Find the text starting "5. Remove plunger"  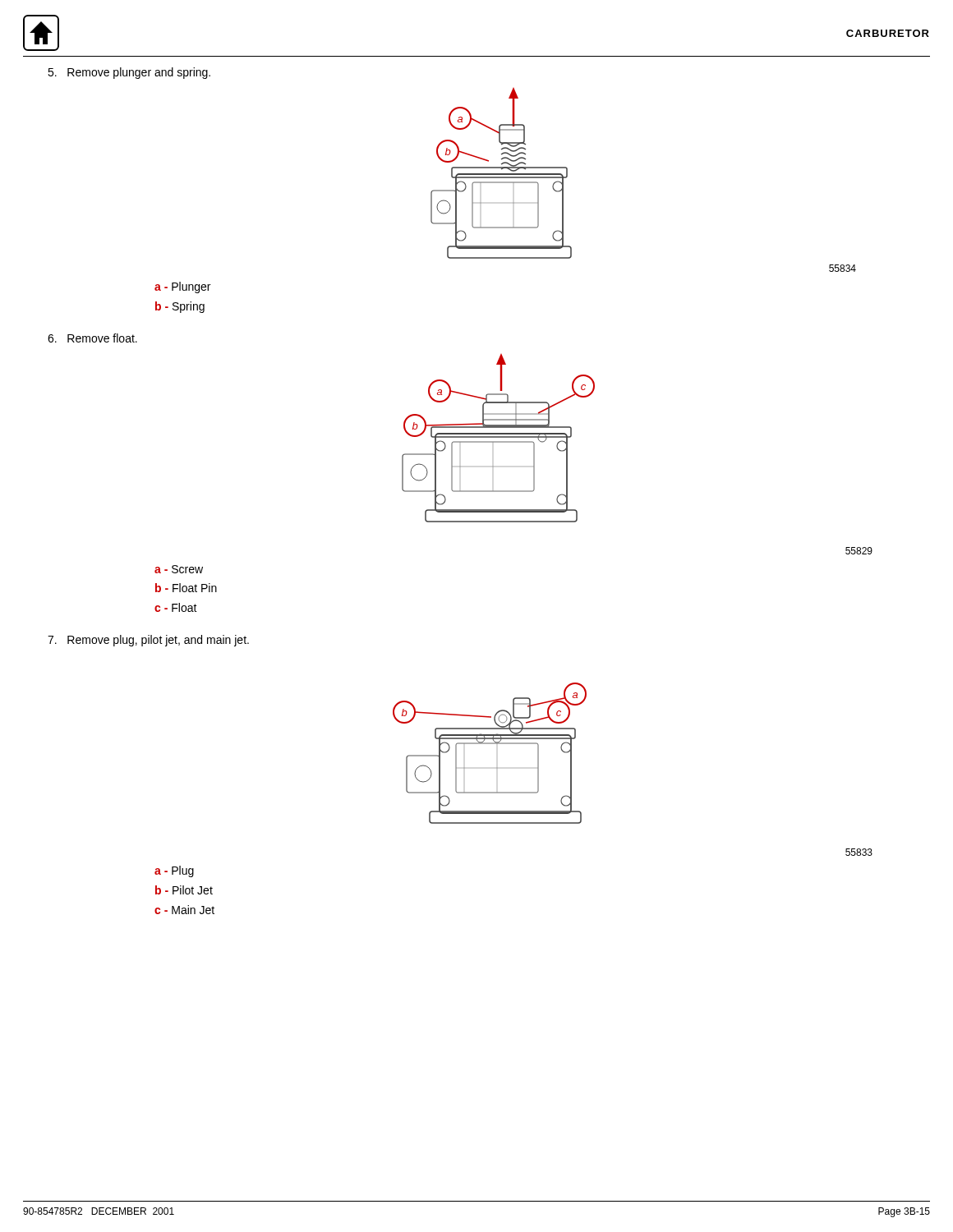tap(130, 72)
